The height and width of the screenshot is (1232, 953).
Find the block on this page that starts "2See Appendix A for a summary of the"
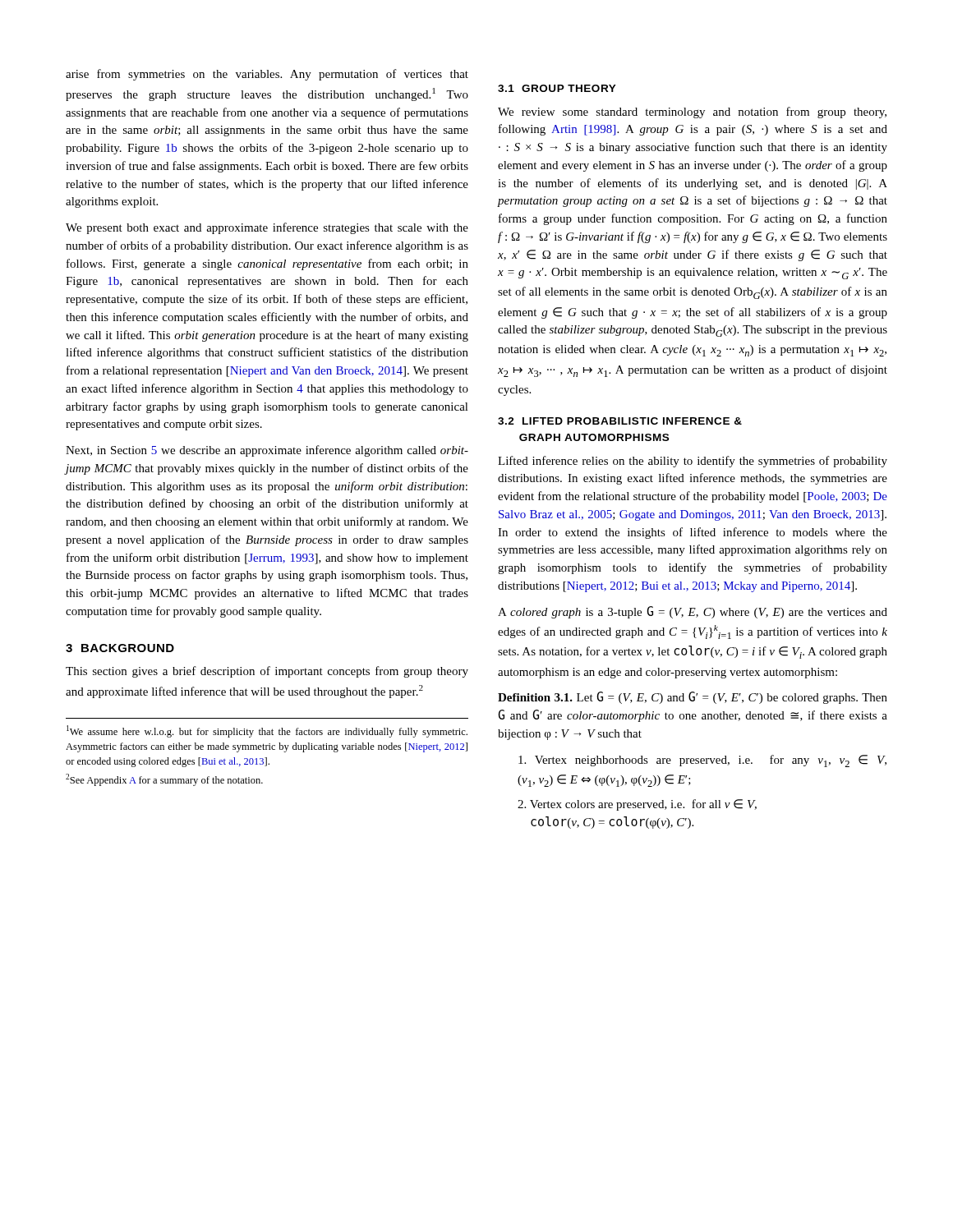coord(267,780)
